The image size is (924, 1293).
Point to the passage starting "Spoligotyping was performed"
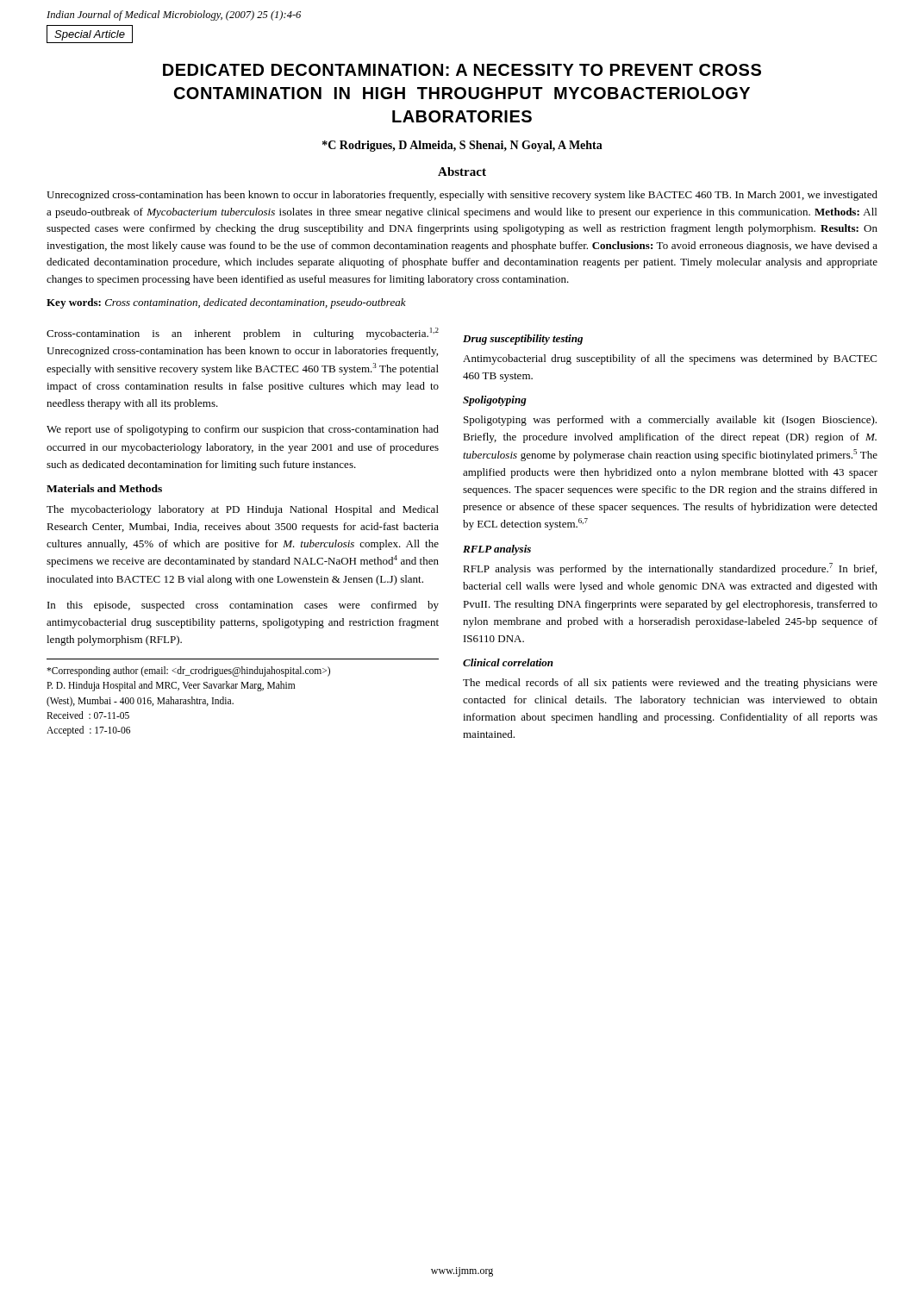670,472
